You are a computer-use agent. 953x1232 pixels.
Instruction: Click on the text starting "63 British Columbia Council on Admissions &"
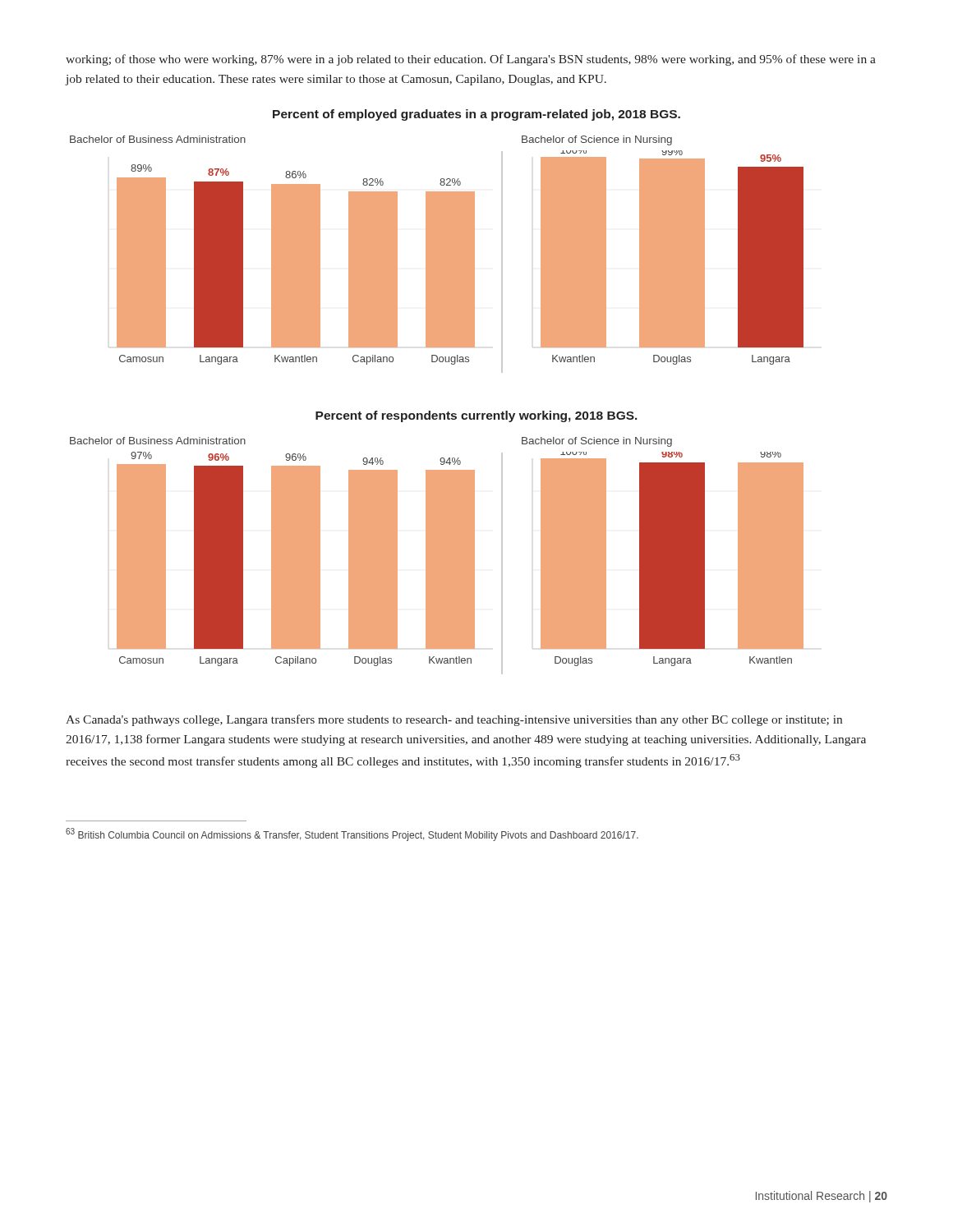click(x=352, y=834)
